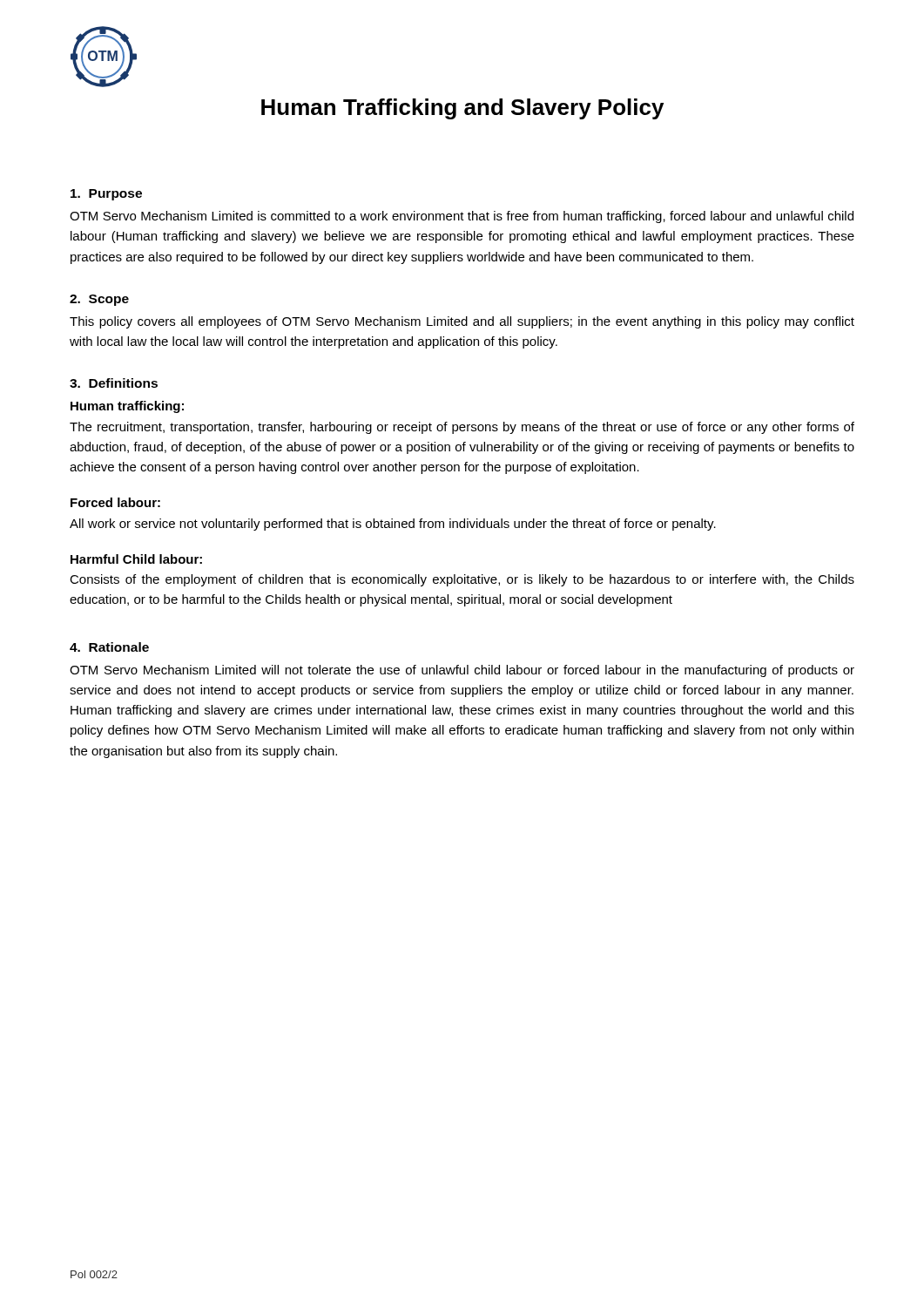
Task: Click the title that begins "Human Trafficking and Slavery"
Action: pyautogui.click(x=462, y=108)
